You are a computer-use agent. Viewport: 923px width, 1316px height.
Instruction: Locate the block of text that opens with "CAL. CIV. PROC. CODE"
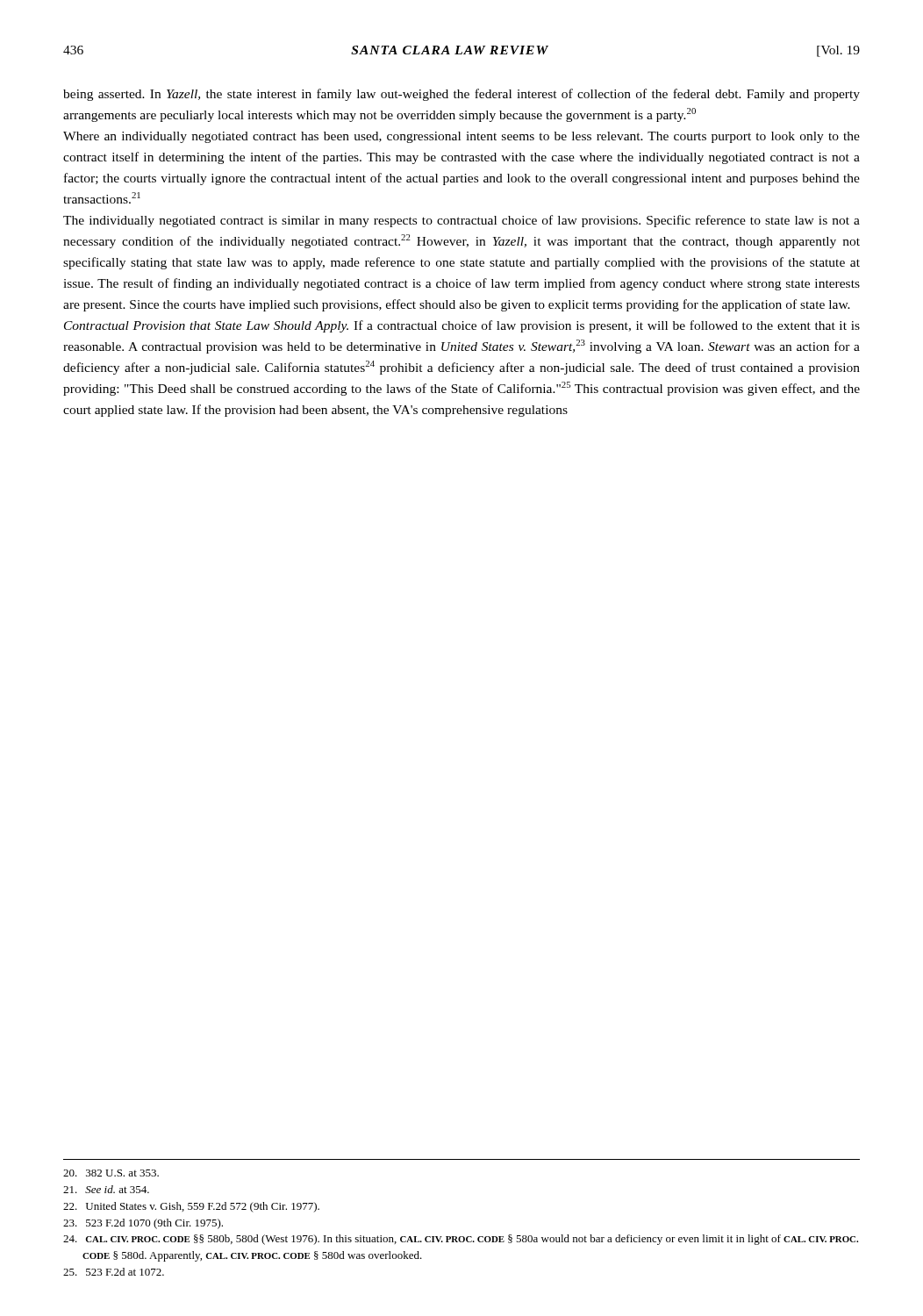click(461, 1247)
